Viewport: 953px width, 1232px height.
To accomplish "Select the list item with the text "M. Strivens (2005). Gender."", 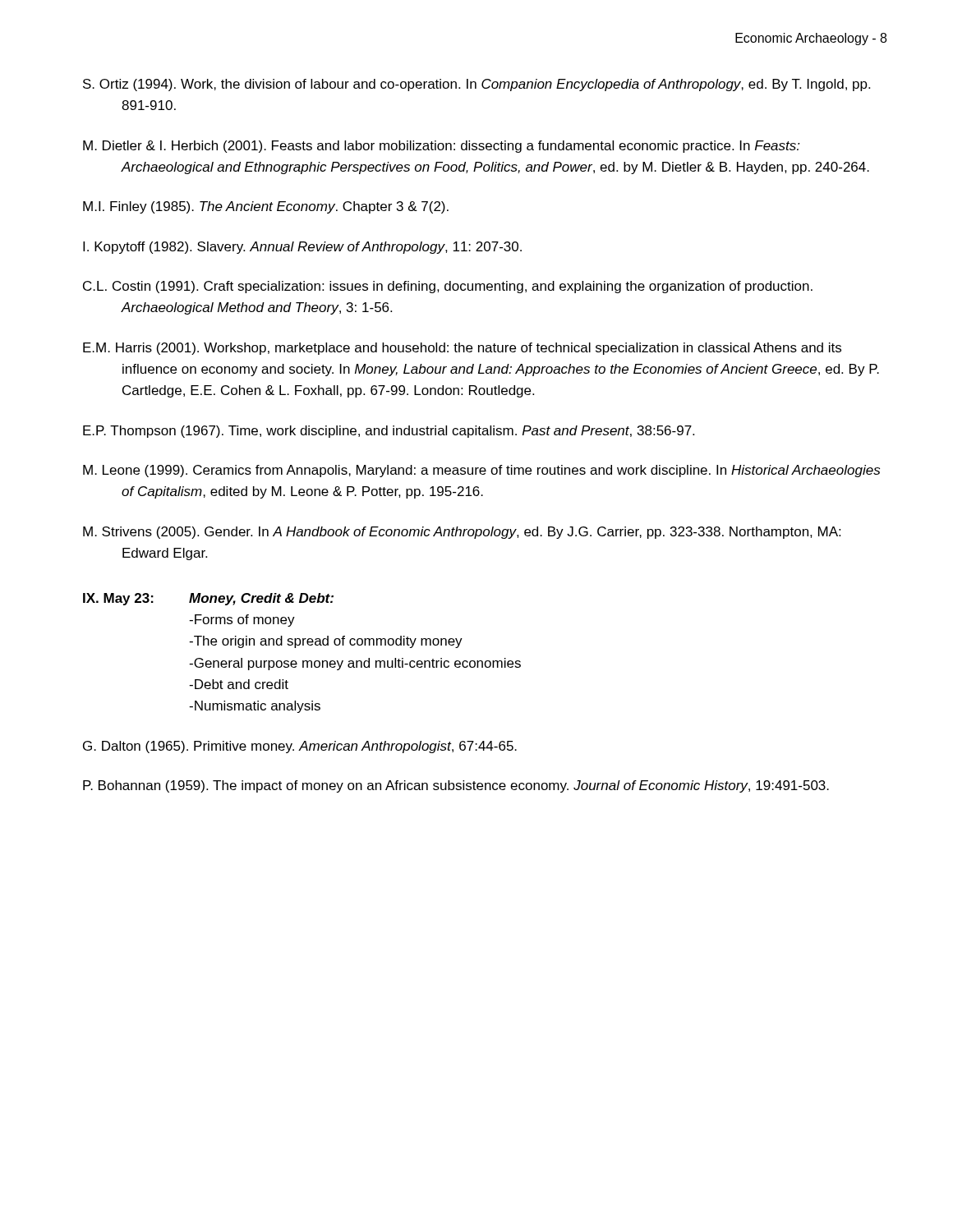I will coord(462,542).
